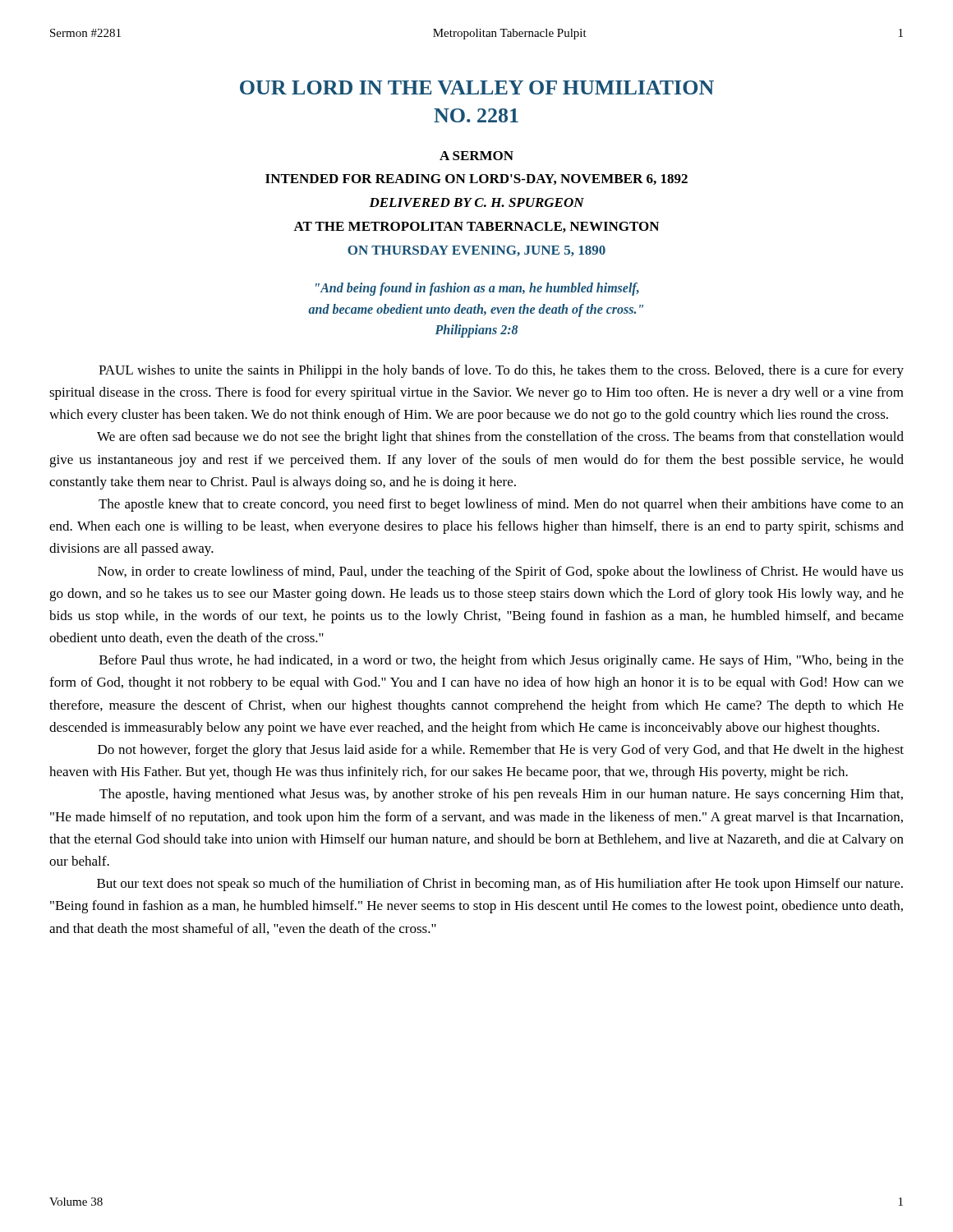Find the text block that reads "Now, in order to create lowliness of"
Image resolution: width=953 pixels, height=1232 pixels.
pos(476,604)
